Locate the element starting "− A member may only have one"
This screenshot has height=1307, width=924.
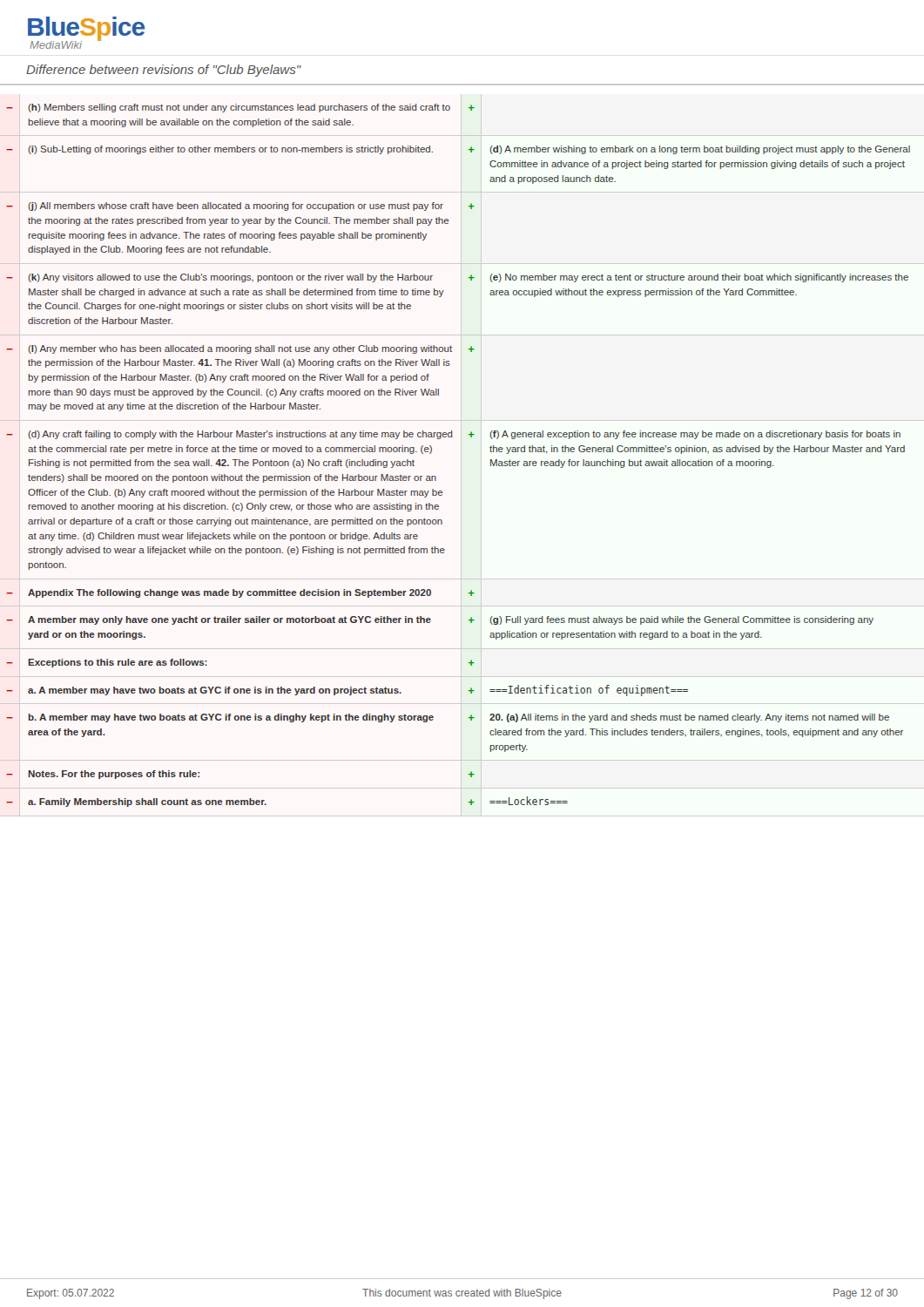[x=462, y=627]
